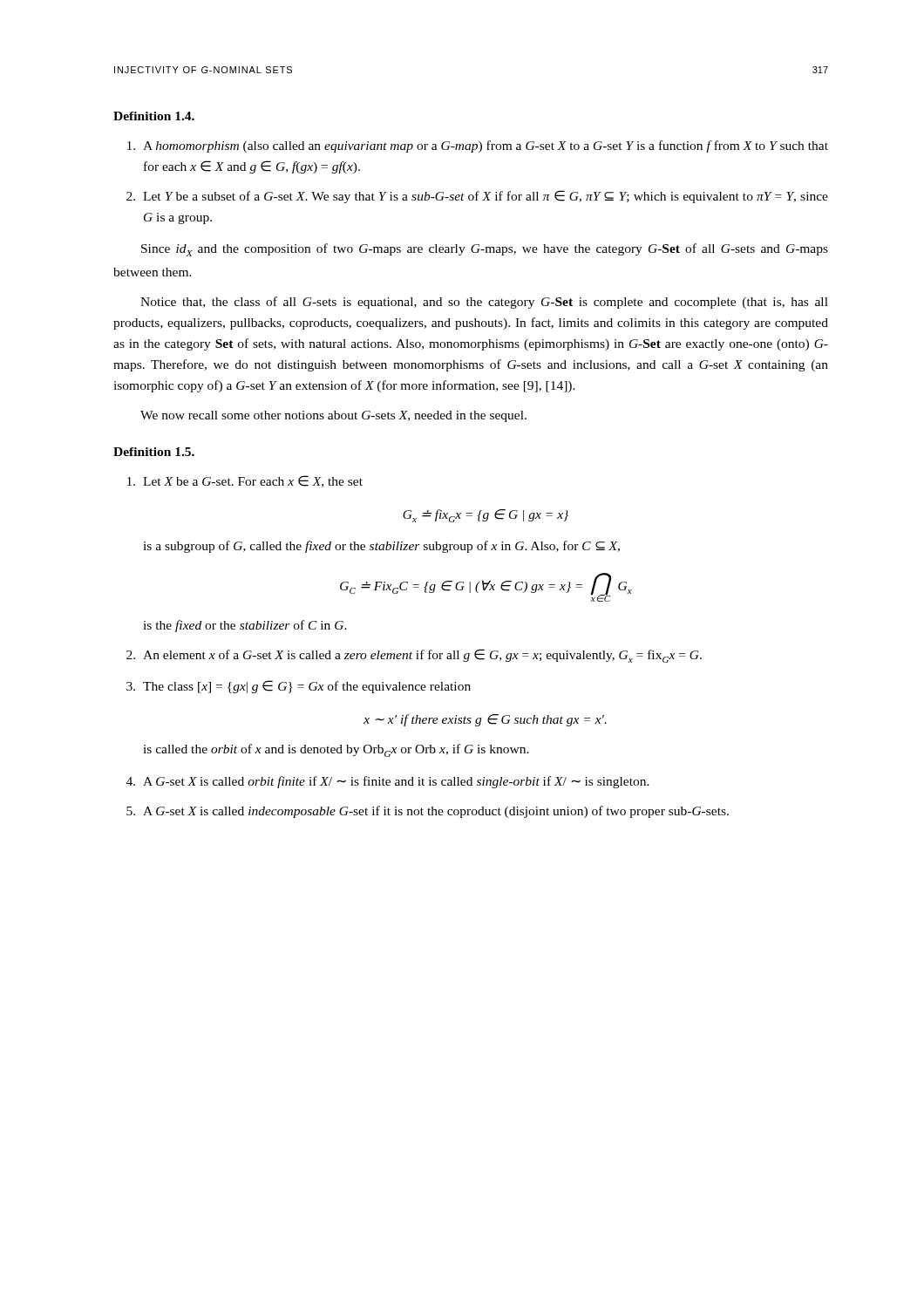Find the text starting "Let Y be a subset of a"

486,206
